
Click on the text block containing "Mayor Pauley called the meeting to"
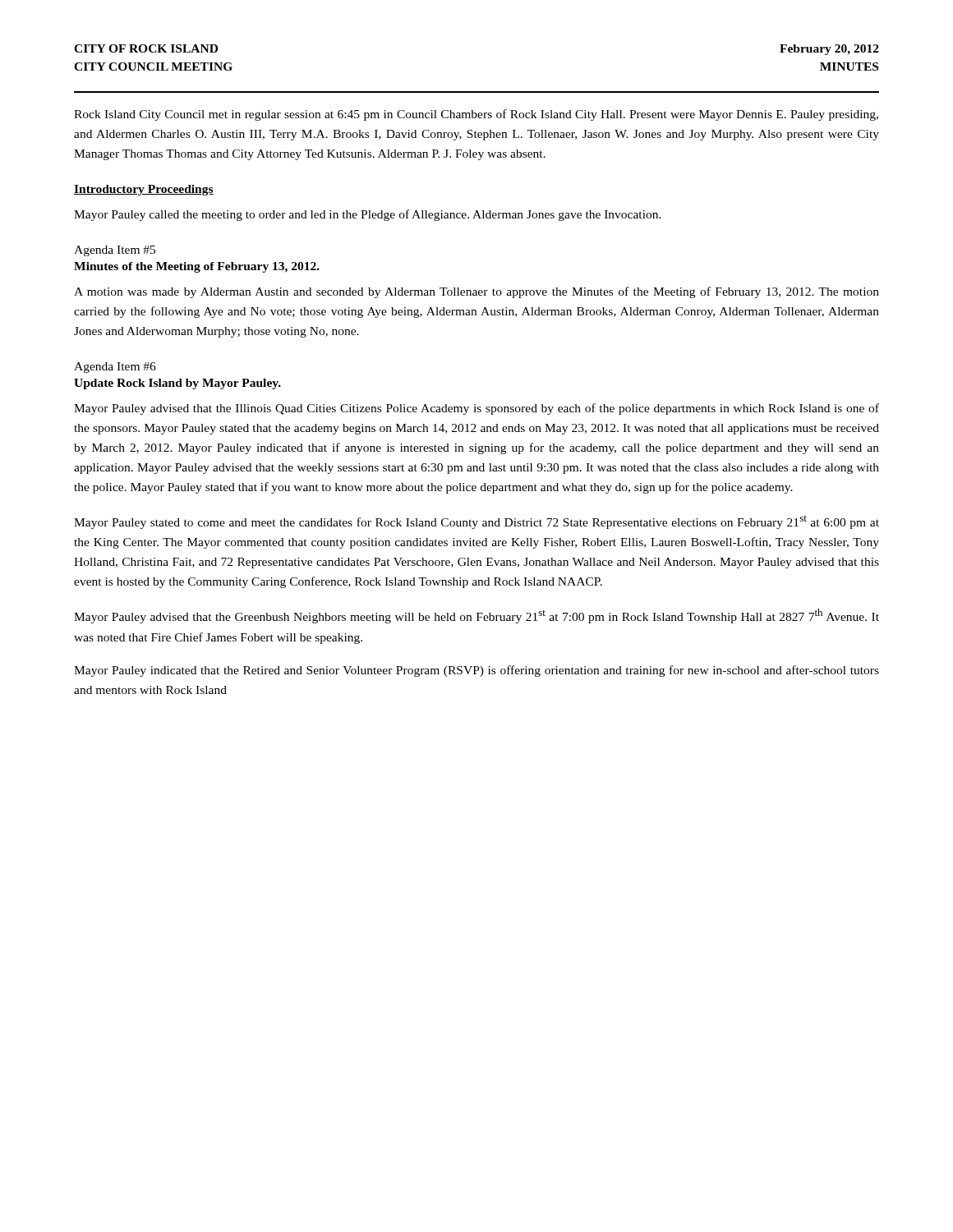pyautogui.click(x=368, y=214)
